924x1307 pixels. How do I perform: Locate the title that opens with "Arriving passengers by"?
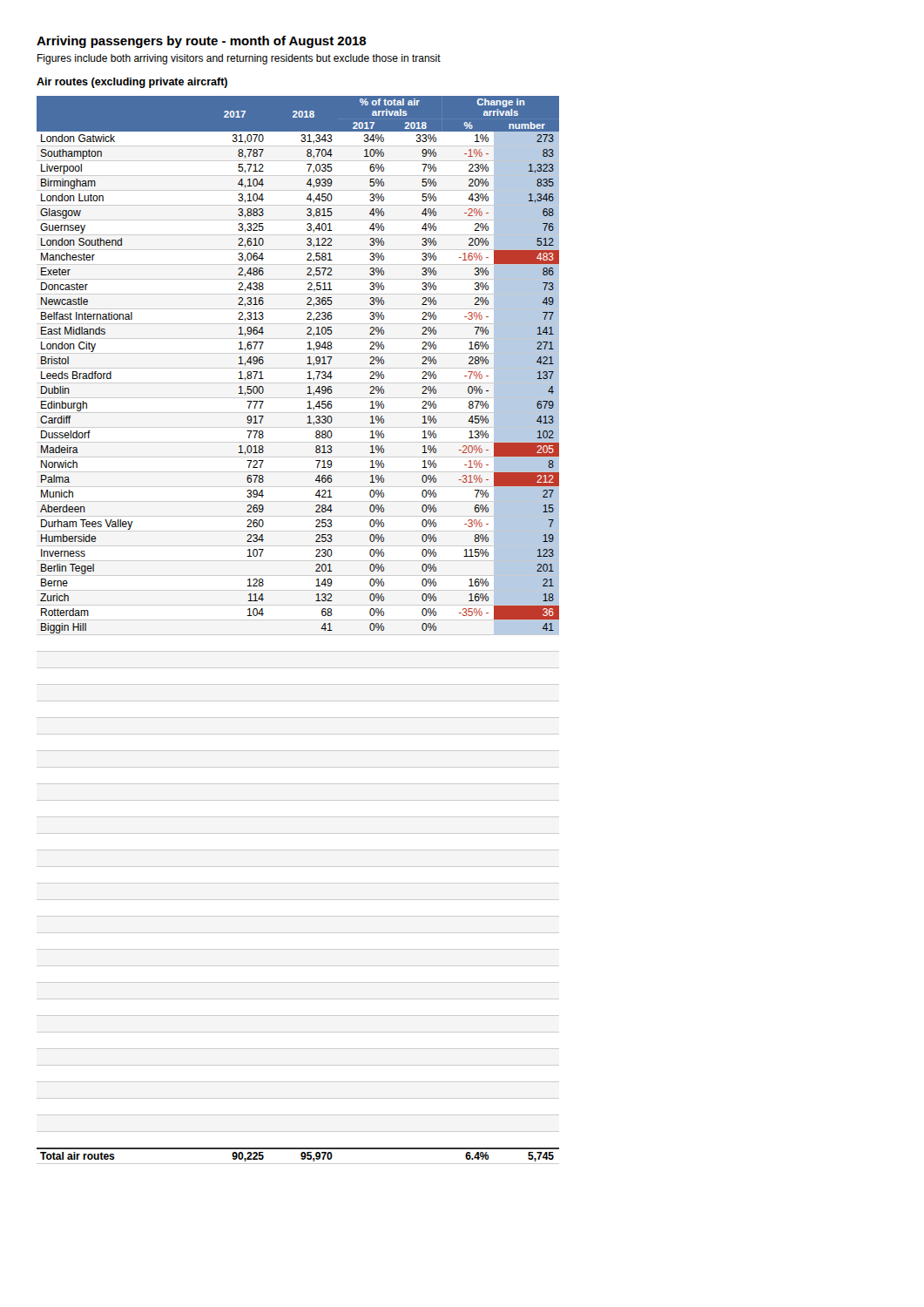201,41
